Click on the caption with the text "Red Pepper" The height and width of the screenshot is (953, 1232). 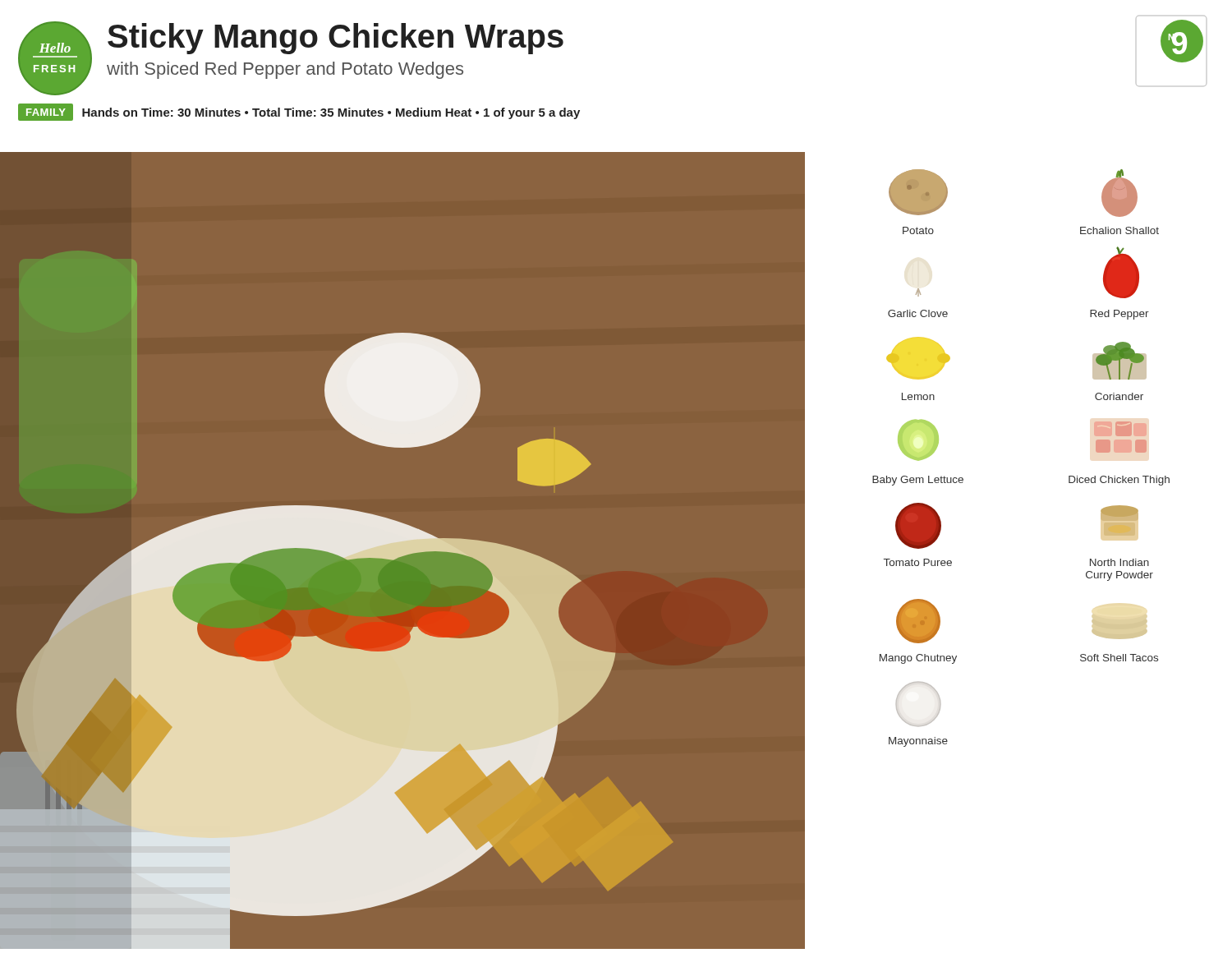point(1119,313)
